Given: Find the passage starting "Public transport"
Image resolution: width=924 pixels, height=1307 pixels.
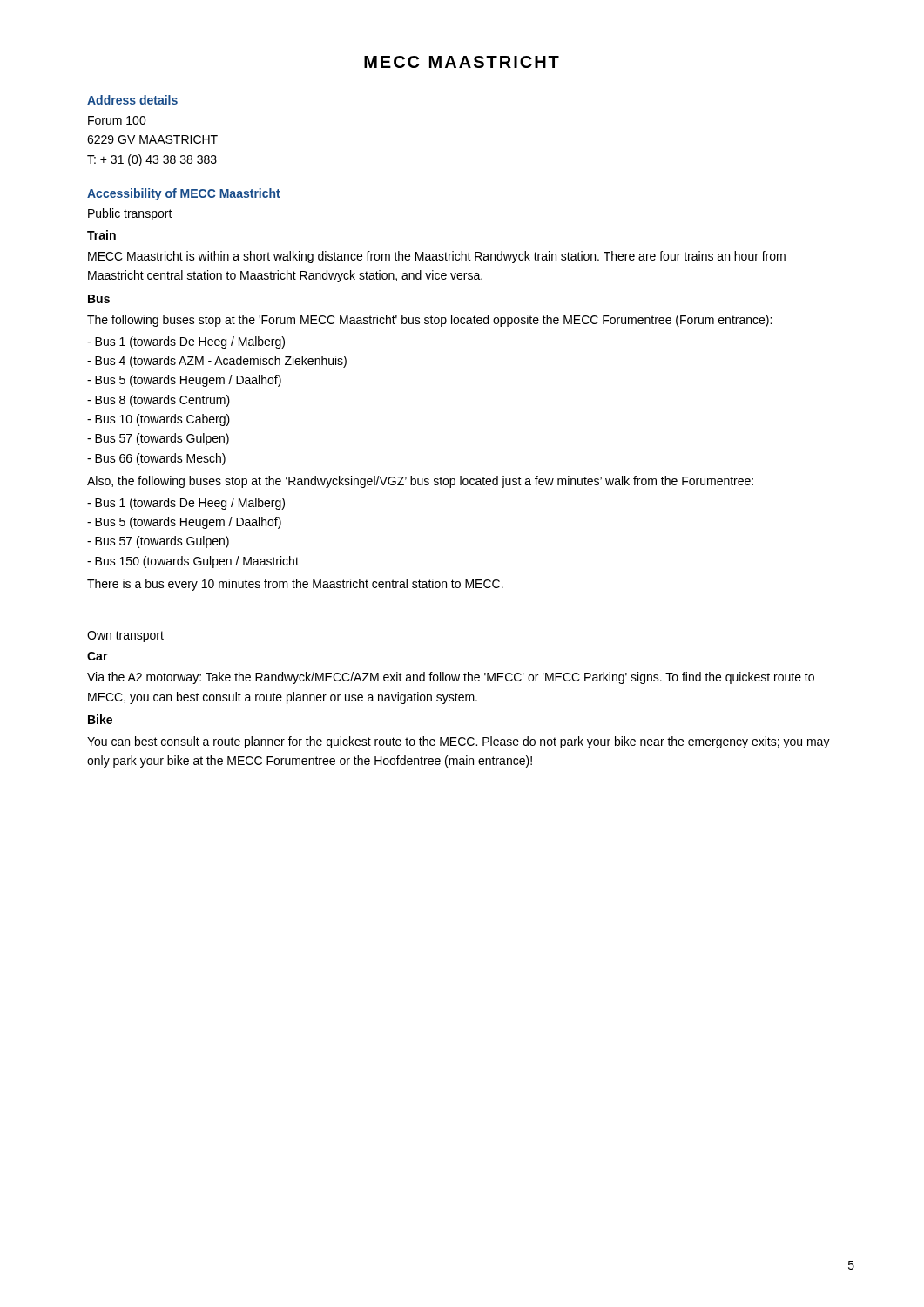Looking at the screenshot, I should (129, 214).
